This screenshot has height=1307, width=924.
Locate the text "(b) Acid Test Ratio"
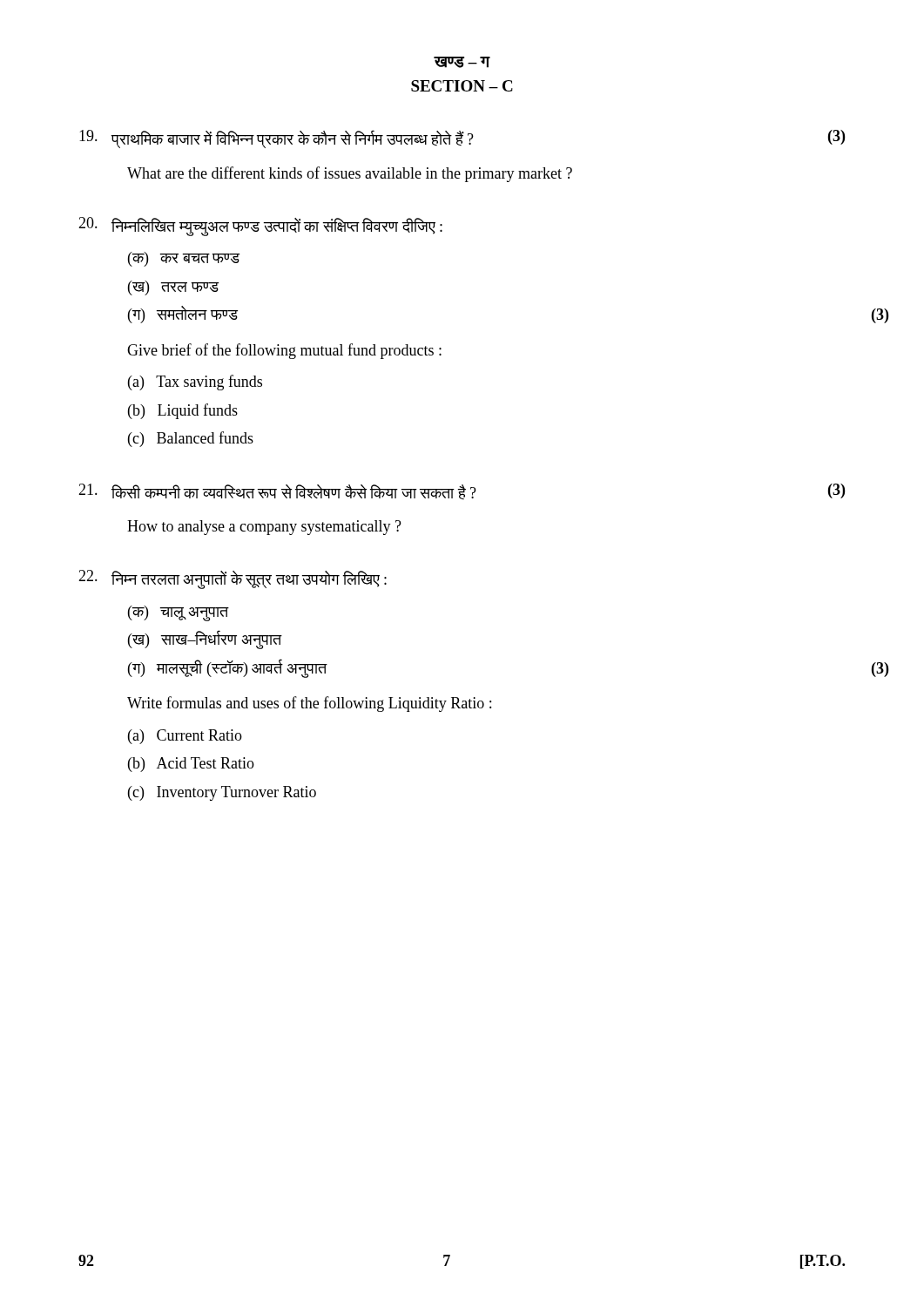click(x=191, y=764)
